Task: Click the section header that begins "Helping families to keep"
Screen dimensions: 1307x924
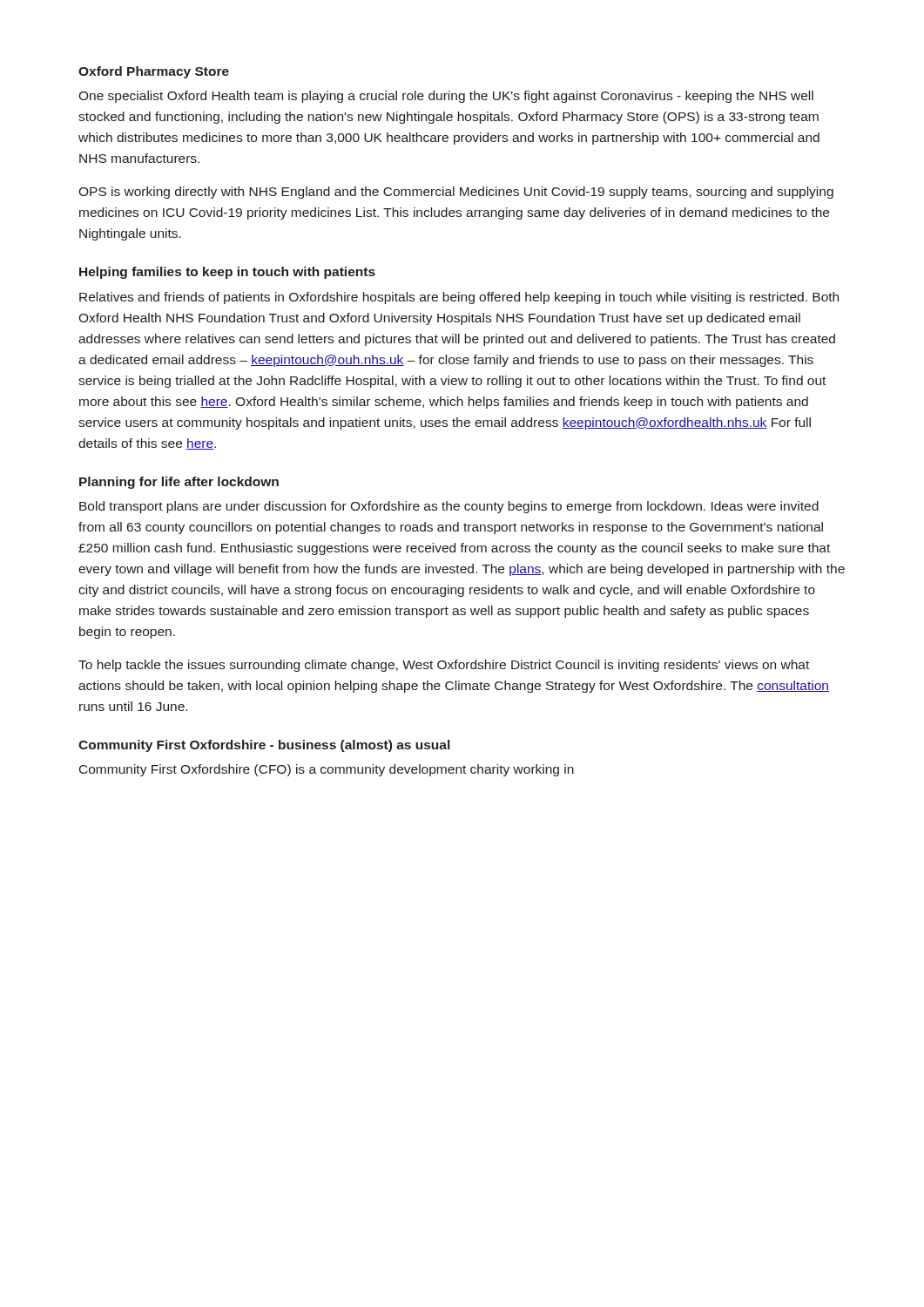Action: tap(227, 272)
